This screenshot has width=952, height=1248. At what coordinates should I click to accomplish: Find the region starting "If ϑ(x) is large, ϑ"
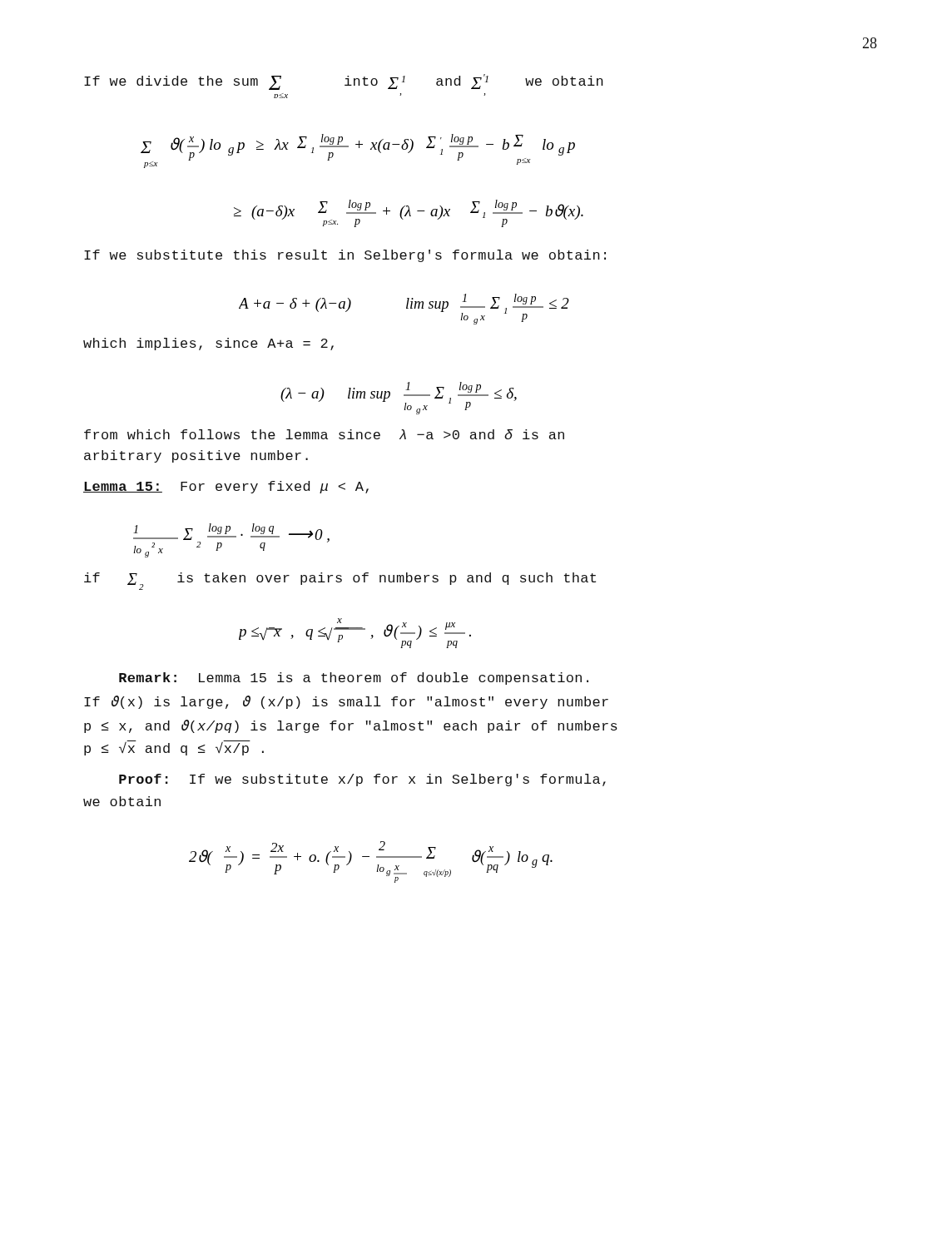[346, 703]
